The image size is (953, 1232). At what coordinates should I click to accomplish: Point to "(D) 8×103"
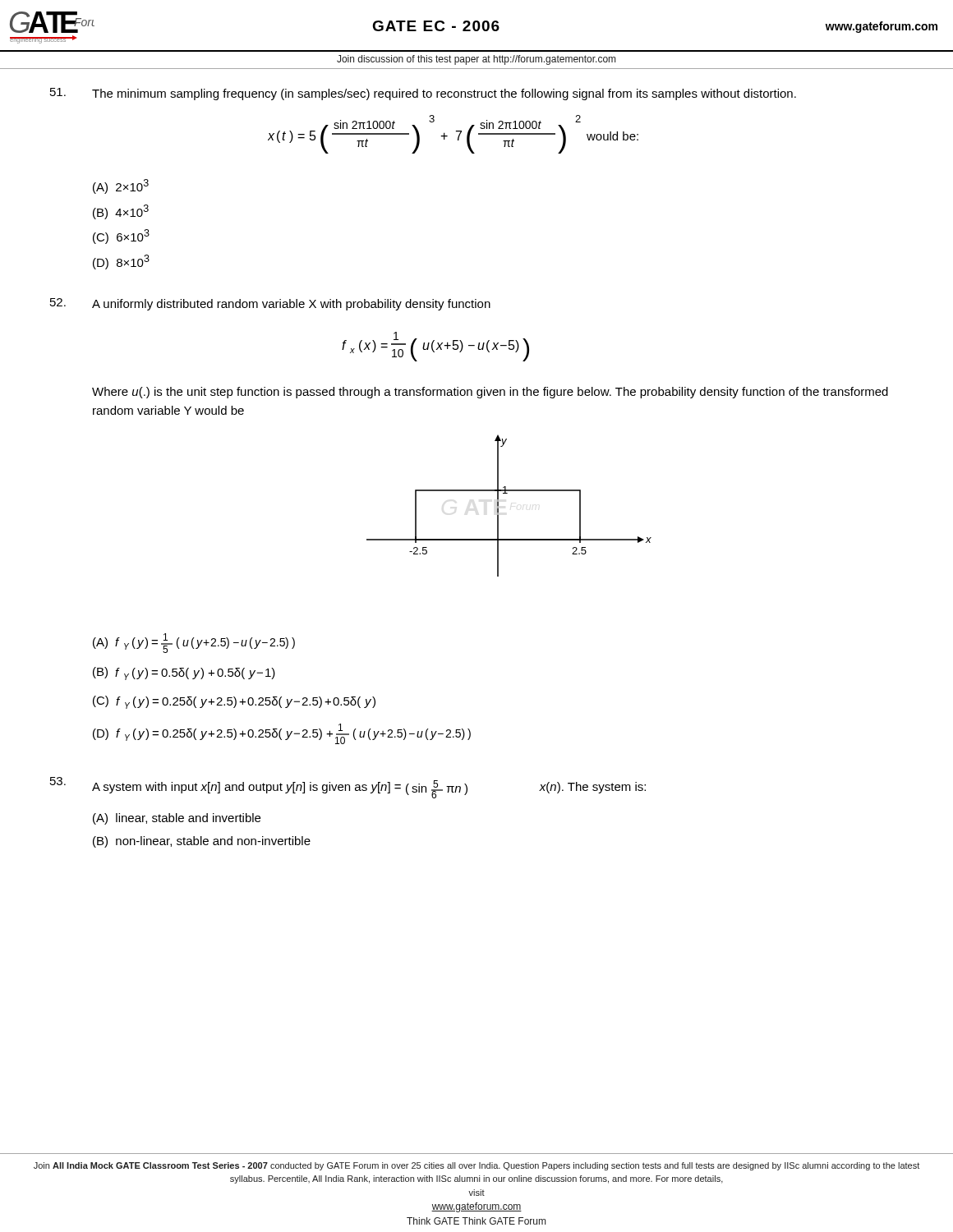point(121,261)
